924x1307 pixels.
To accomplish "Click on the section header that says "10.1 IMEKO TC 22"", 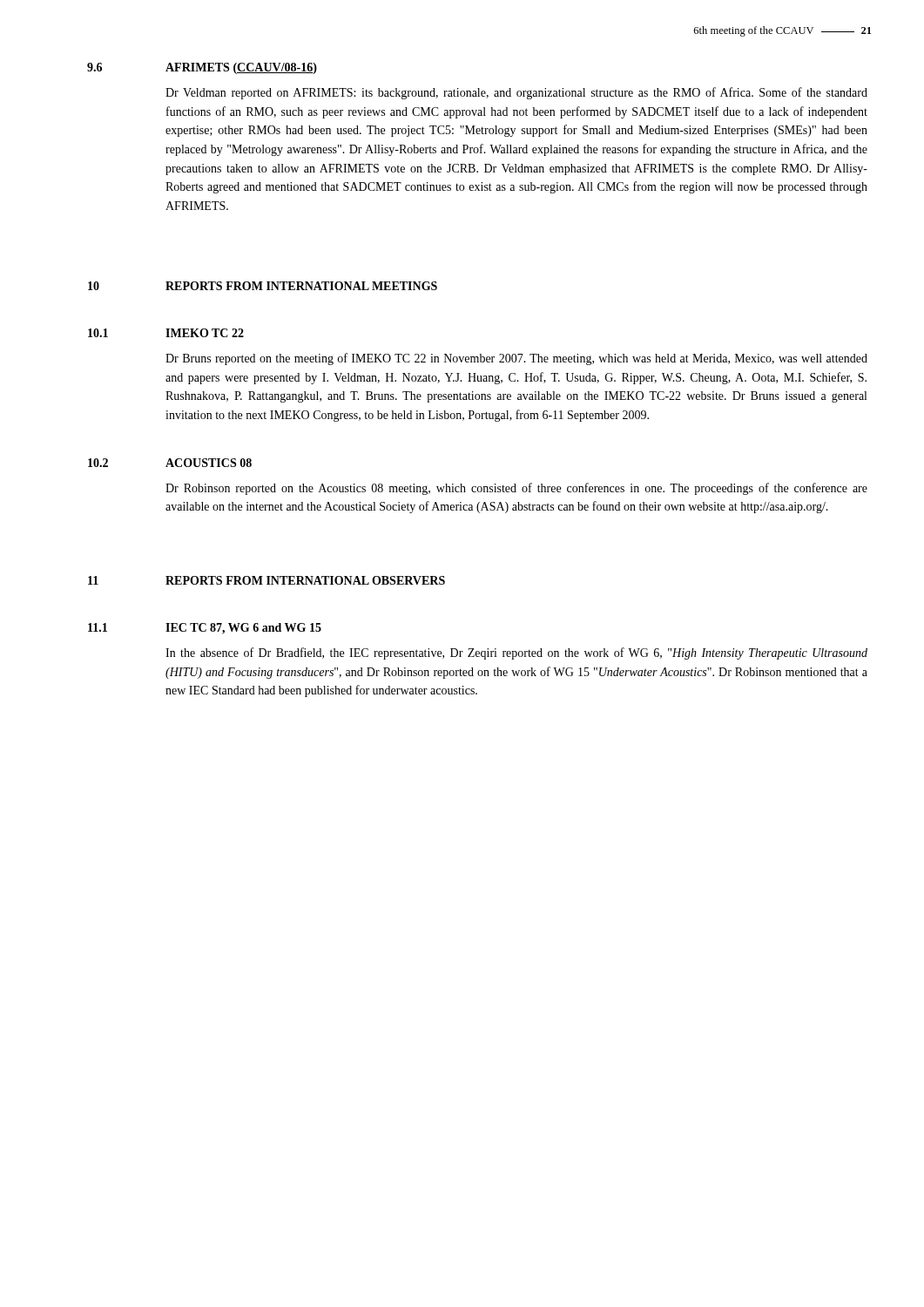I will (x=165, y=334).
